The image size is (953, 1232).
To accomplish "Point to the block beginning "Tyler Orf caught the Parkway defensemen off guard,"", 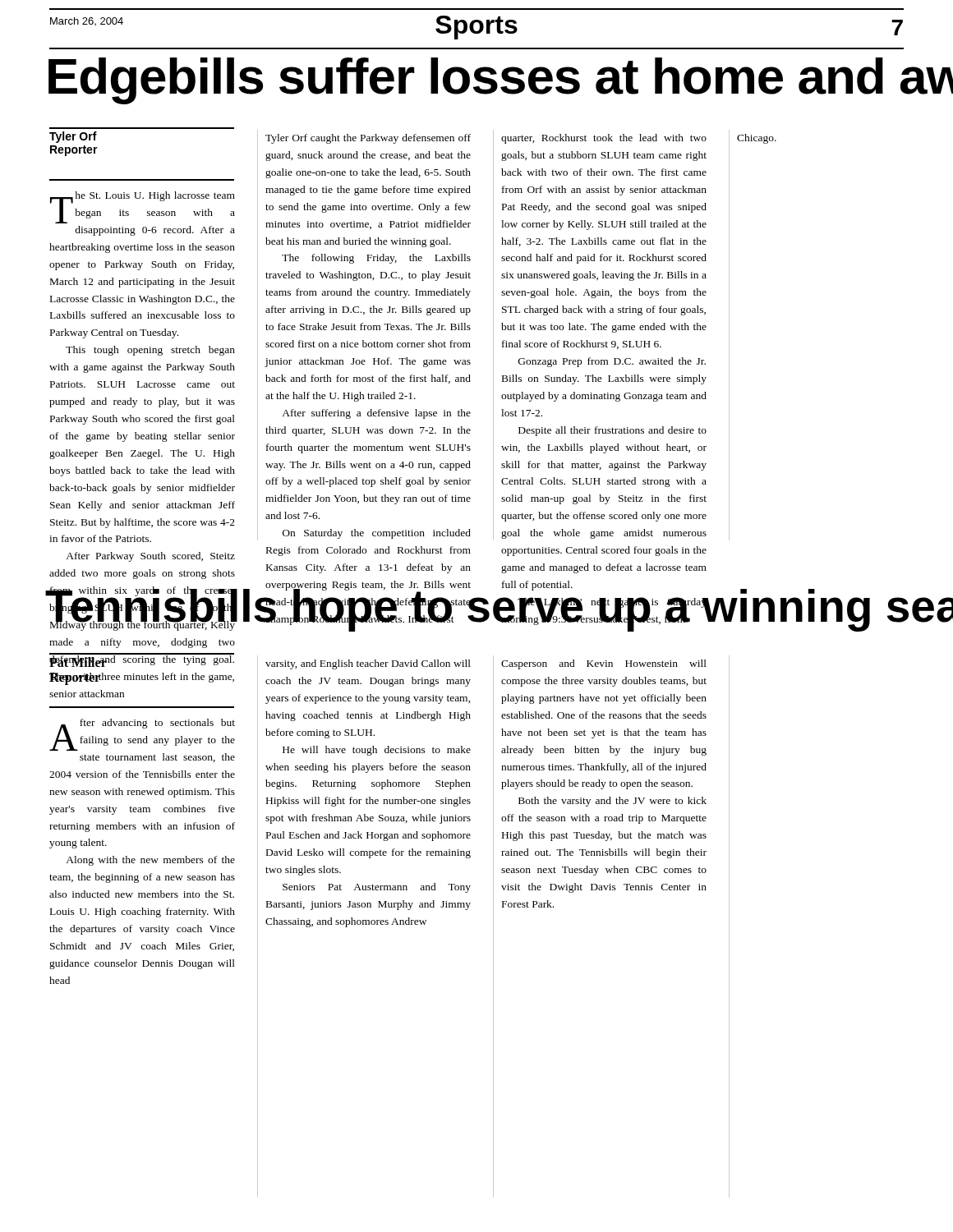I will point(368,379).
